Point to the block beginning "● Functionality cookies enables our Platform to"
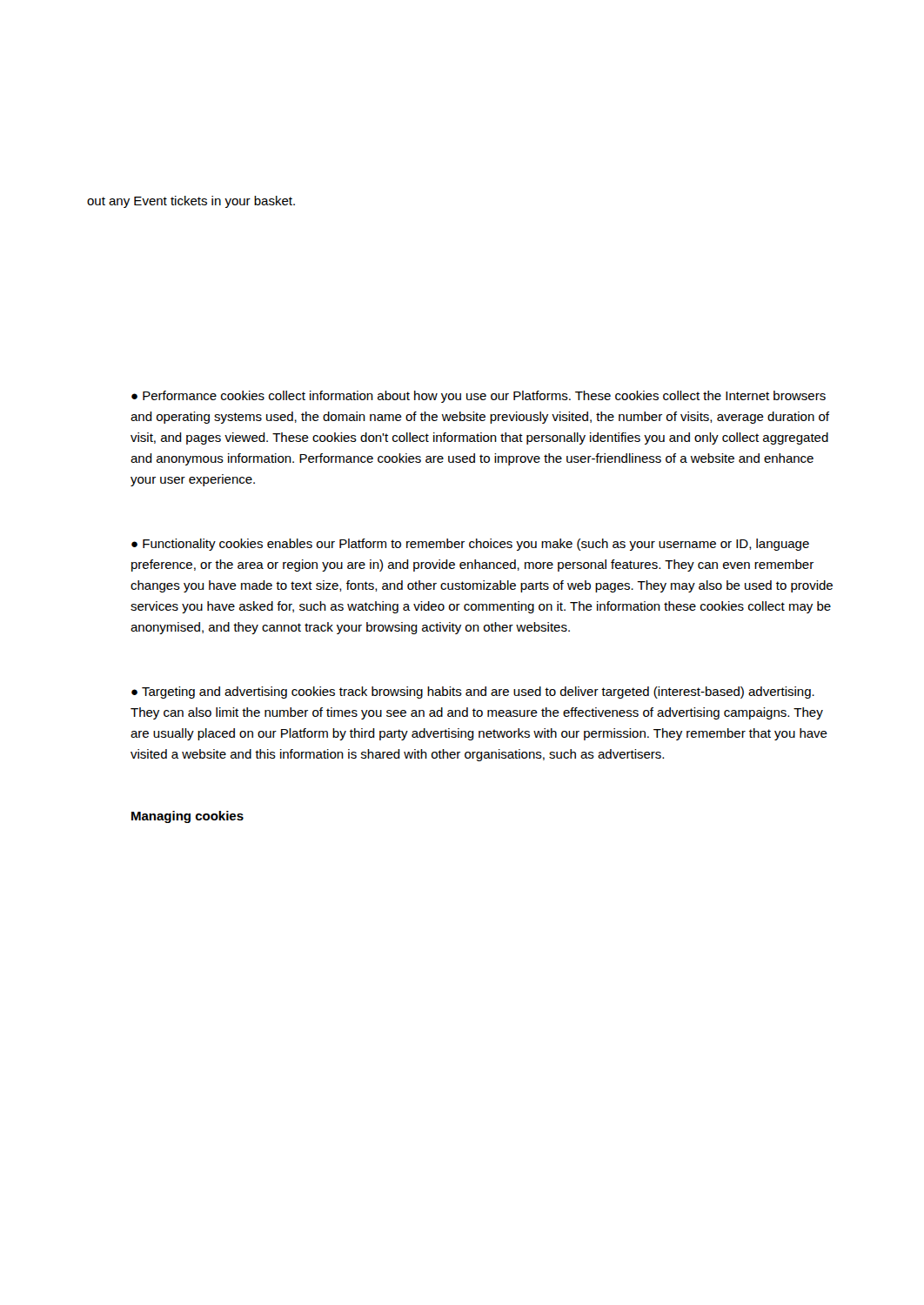 click(x=482, y=585)
